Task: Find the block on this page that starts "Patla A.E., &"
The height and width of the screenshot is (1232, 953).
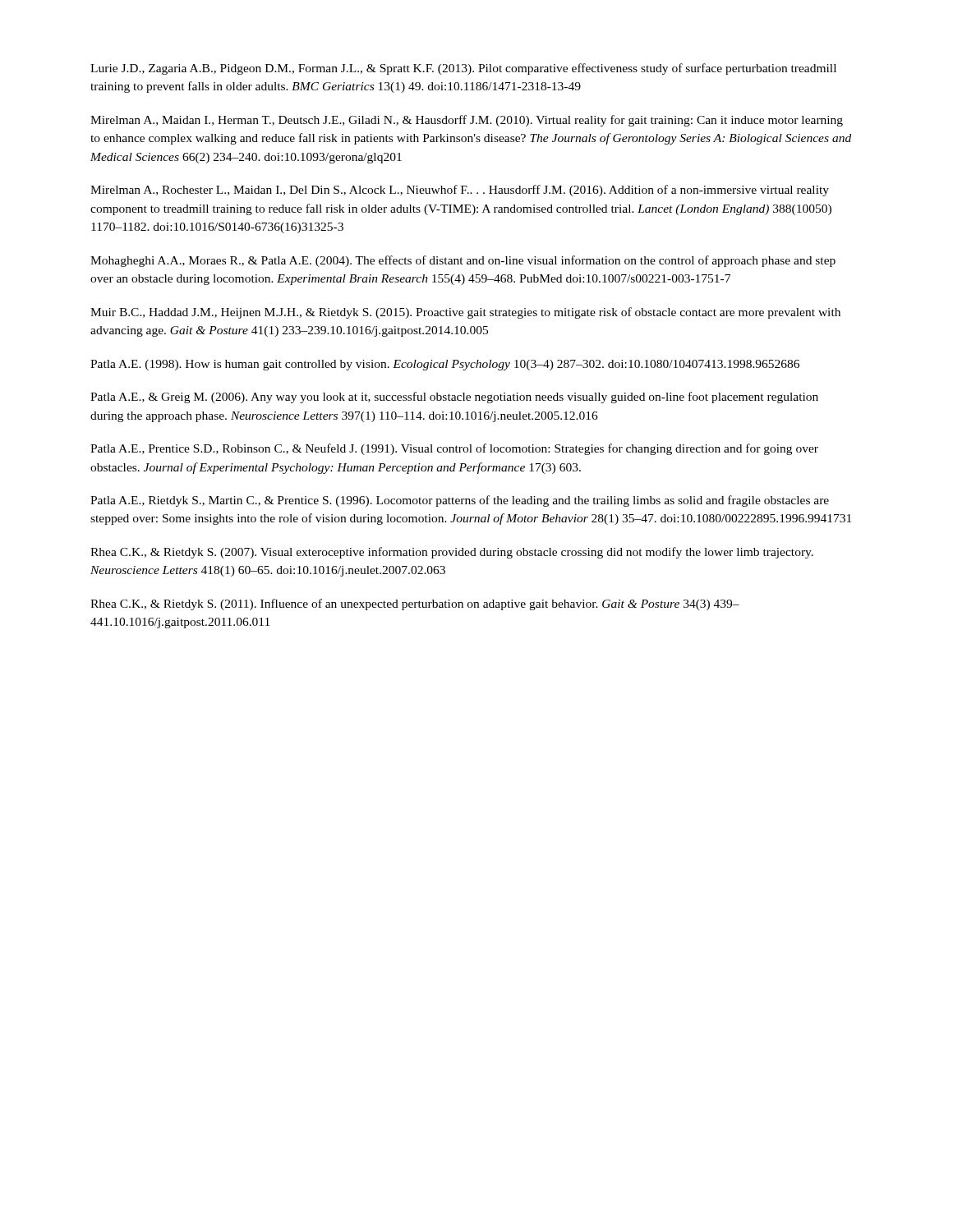Action: pyautogui.click(x=454, y=406)
